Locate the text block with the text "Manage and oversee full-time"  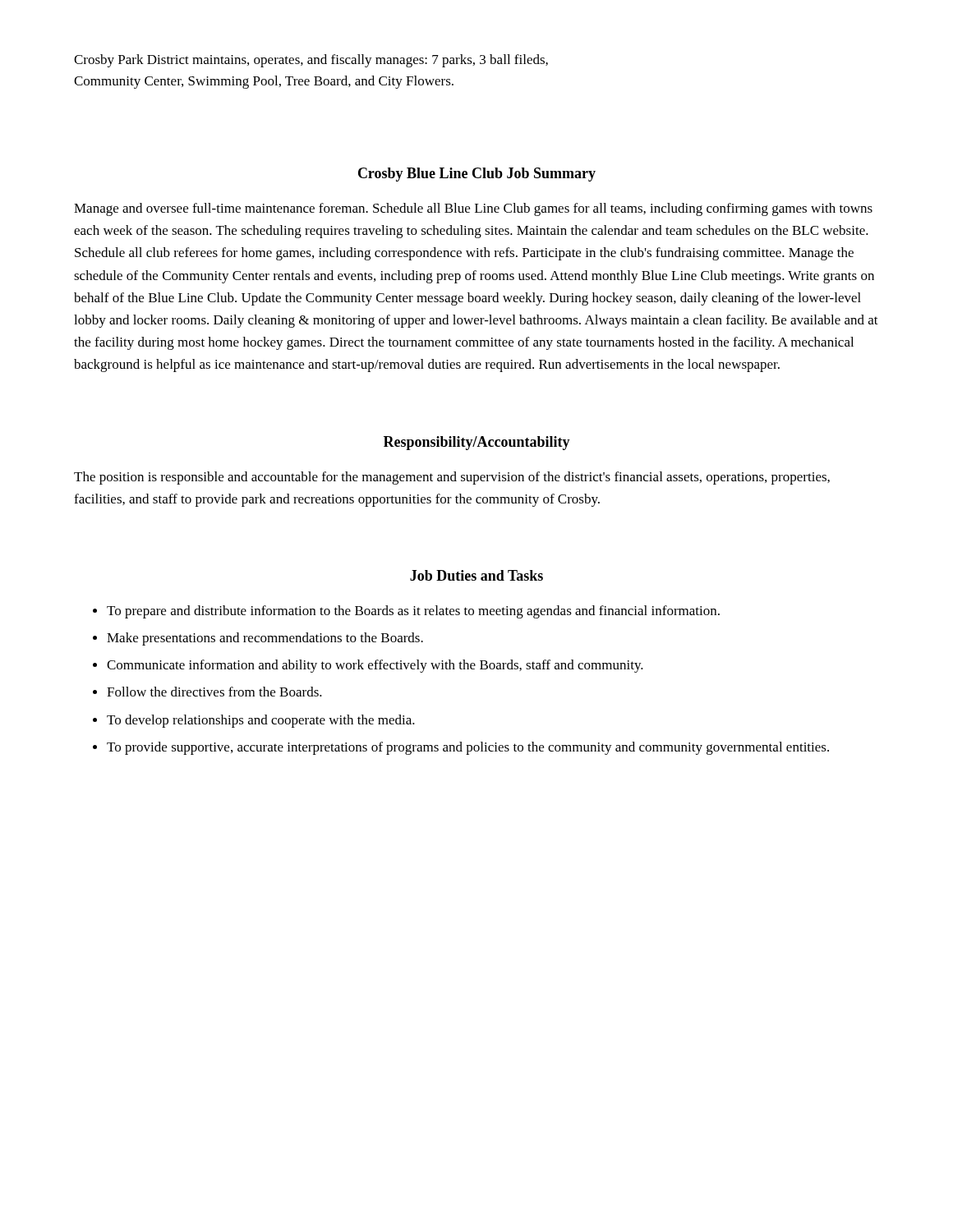[x=476, y=286]
